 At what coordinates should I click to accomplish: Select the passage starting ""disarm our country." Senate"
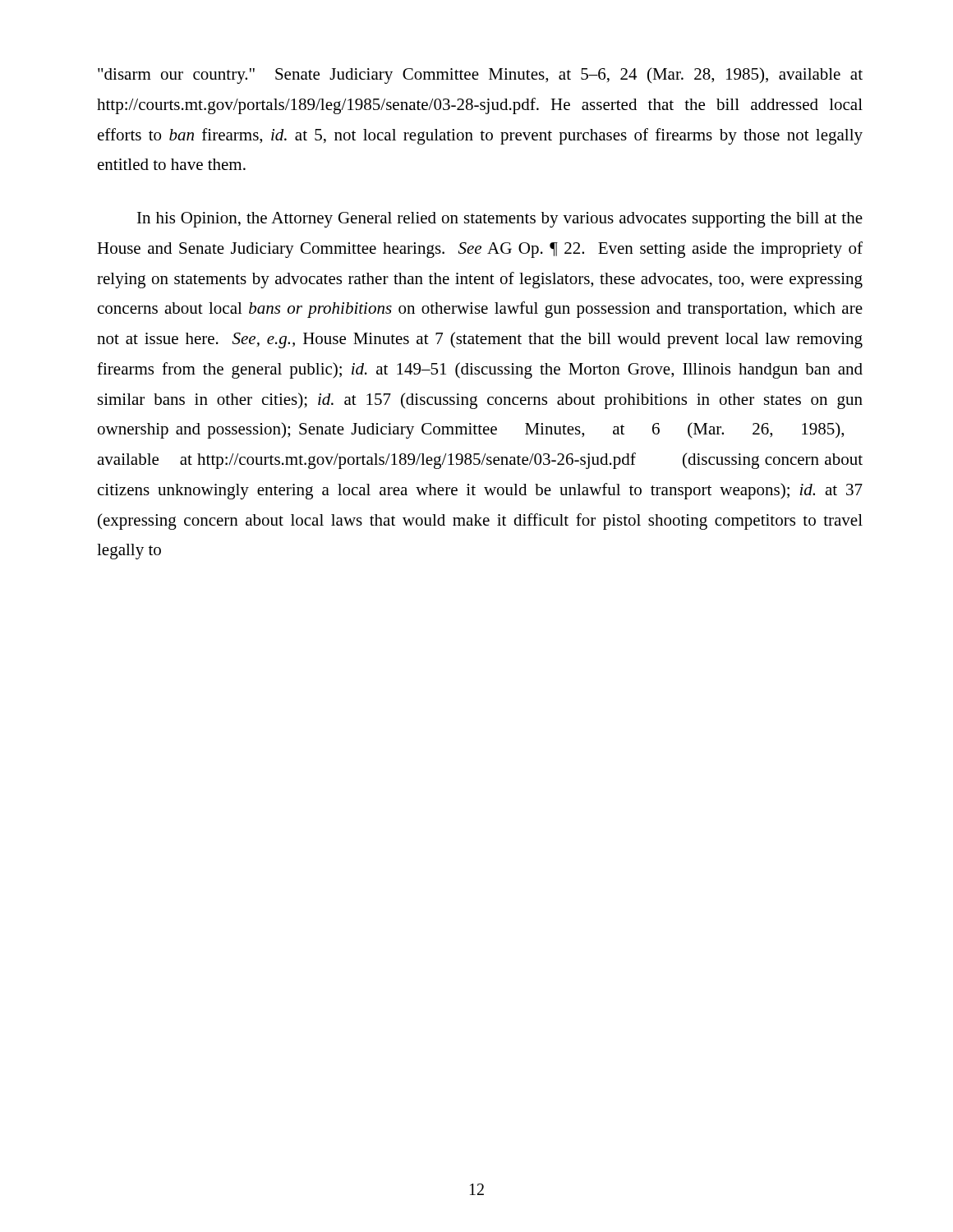480,119
